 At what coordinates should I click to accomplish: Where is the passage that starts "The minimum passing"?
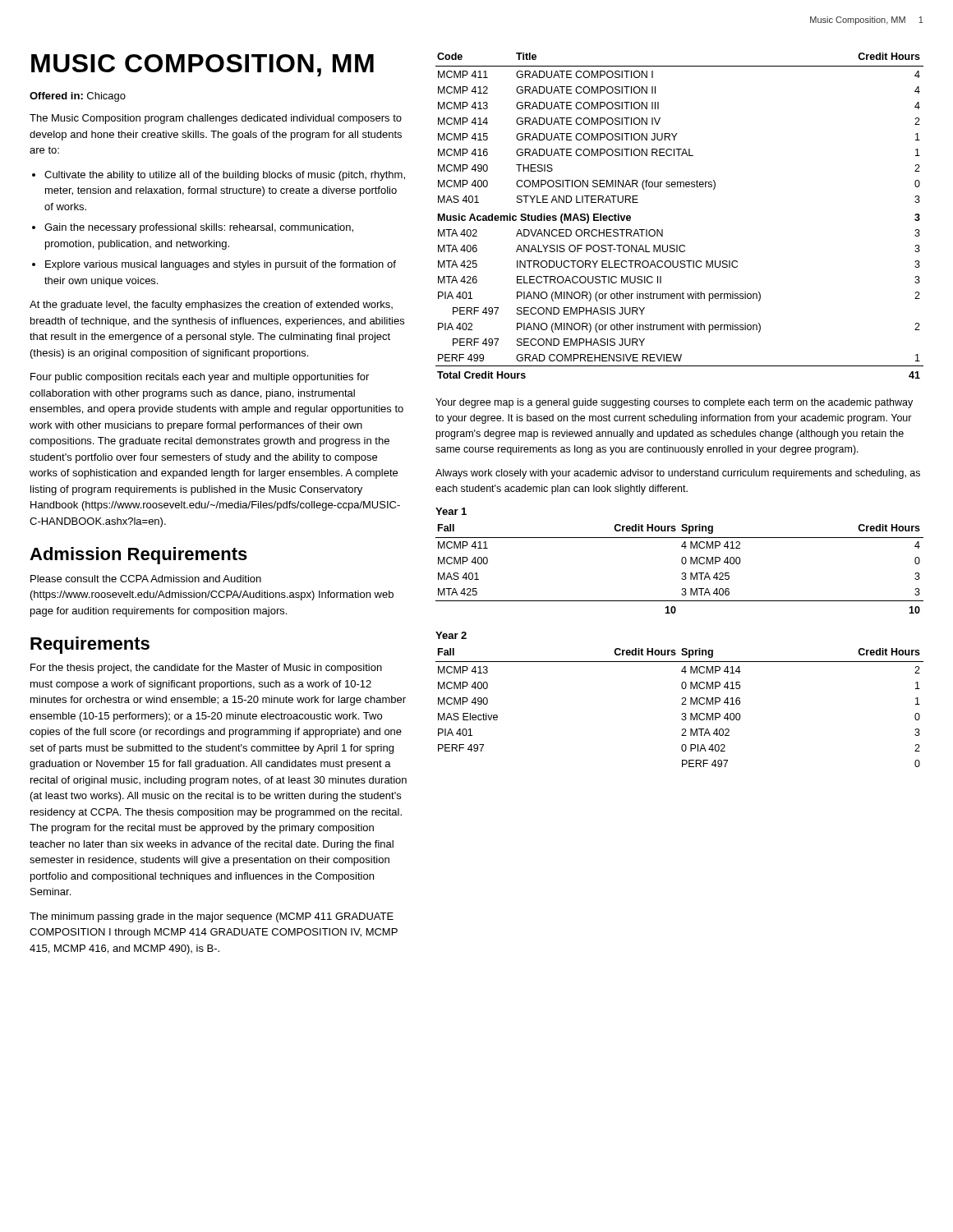point(214,932)
